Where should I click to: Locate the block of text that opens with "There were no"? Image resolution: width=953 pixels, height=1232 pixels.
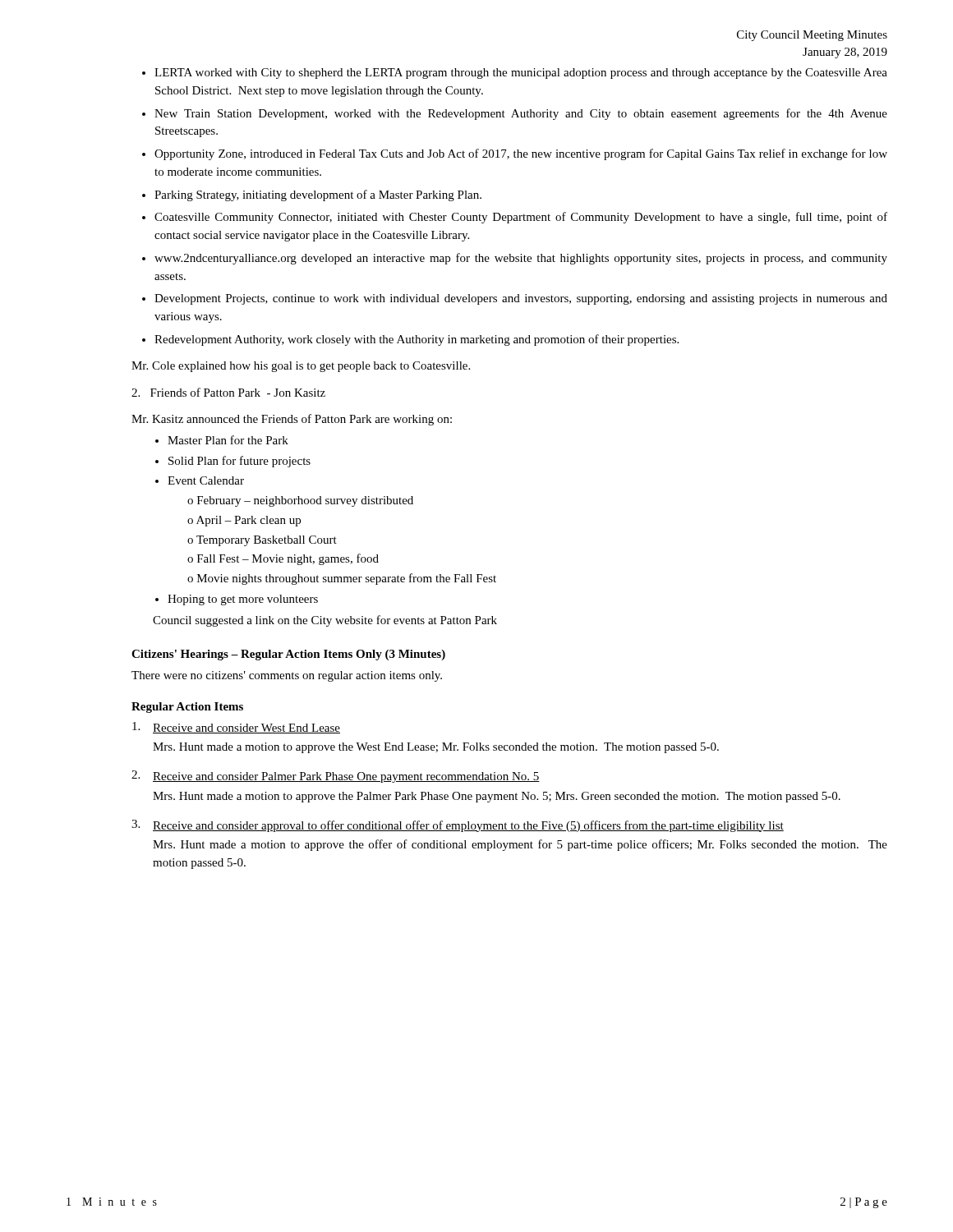[x=287, y=675]
